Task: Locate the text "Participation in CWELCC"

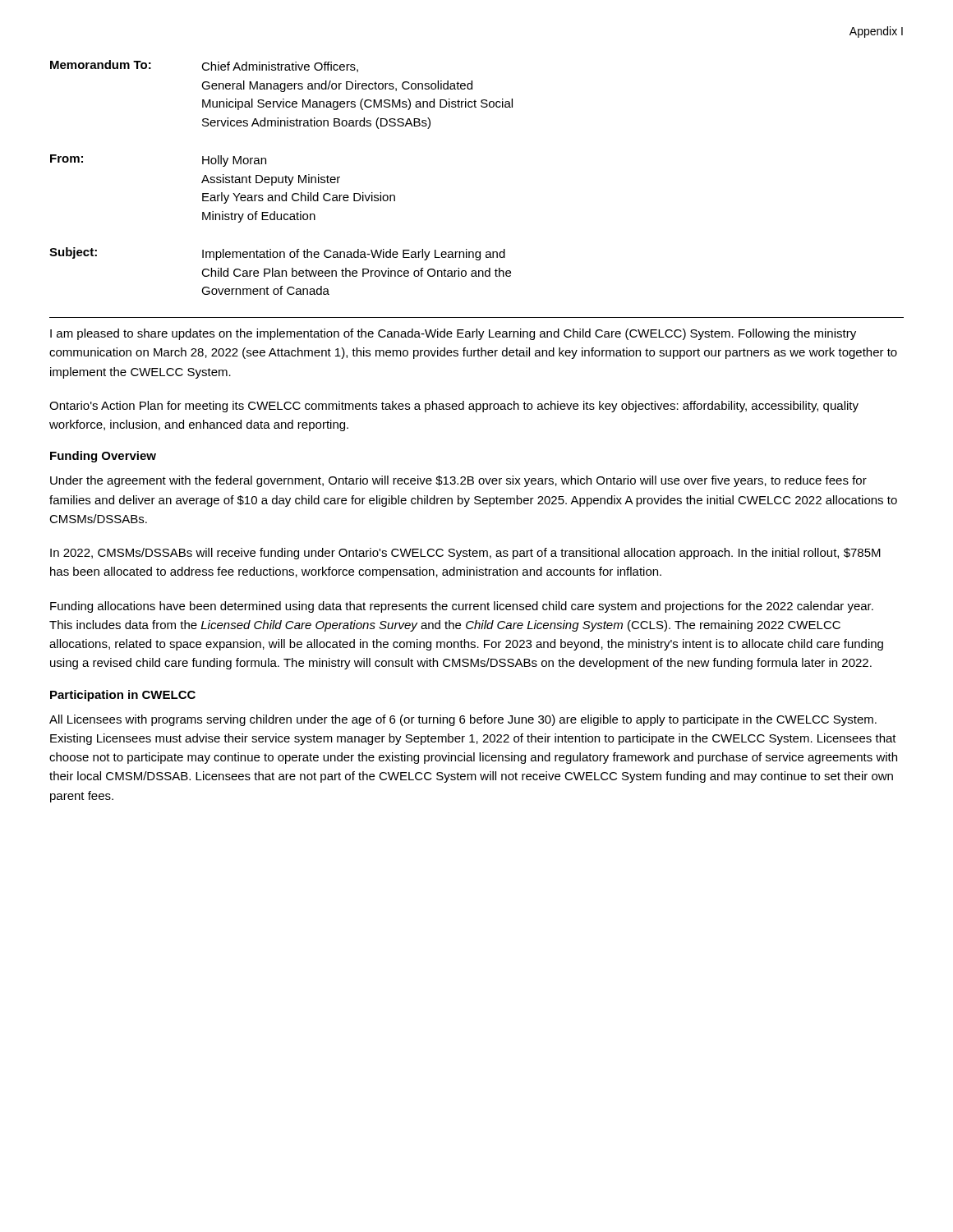Action: click(x=123, y=694)
